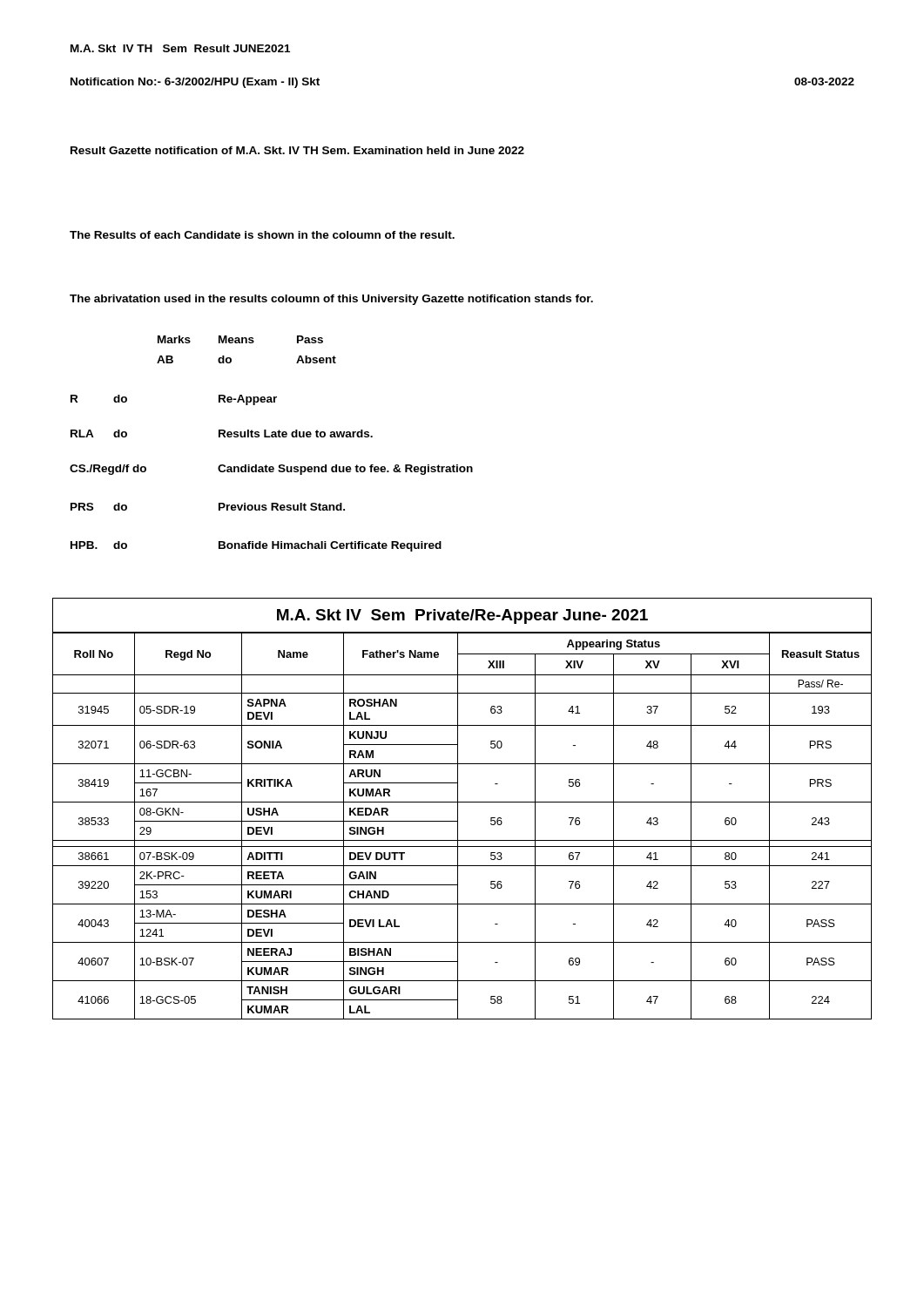This screenshot has width=924, height=1307.
Task: Where is the passage that starts "HPB. do Bonafide Himachali Certificate"?
Action: 256,545
